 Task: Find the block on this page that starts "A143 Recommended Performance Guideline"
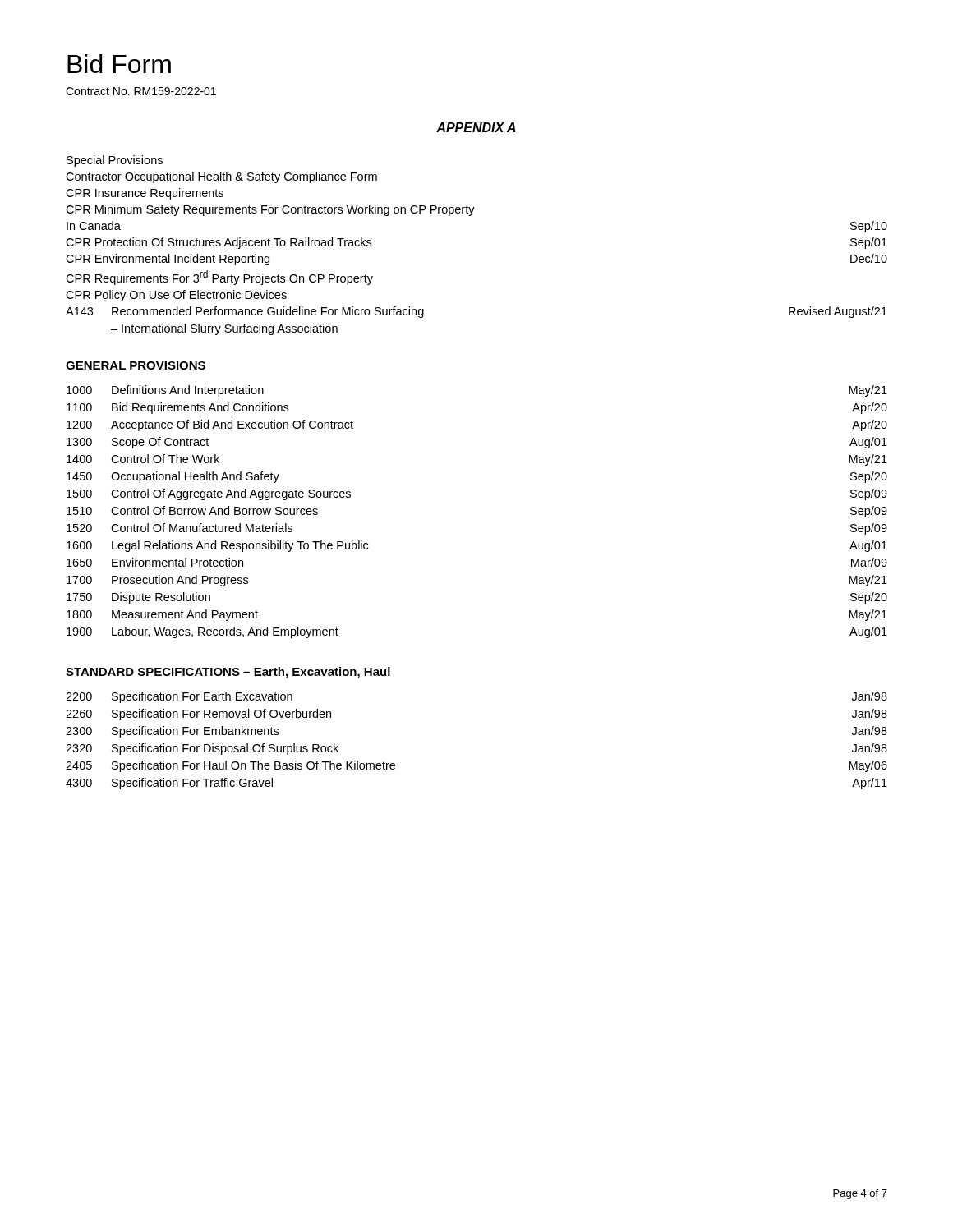pos(77,312)
